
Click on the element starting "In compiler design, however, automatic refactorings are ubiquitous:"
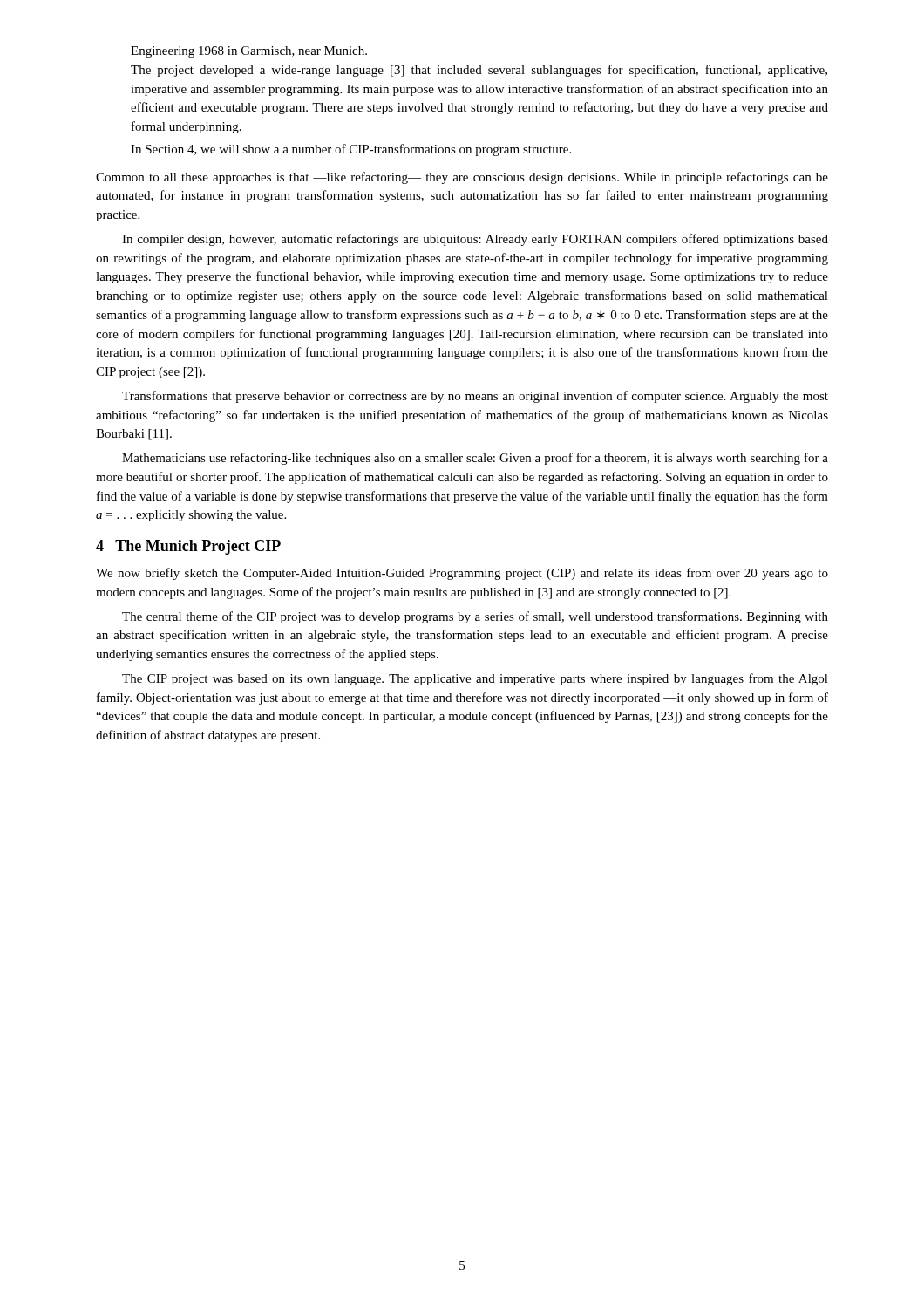point(462,306)
